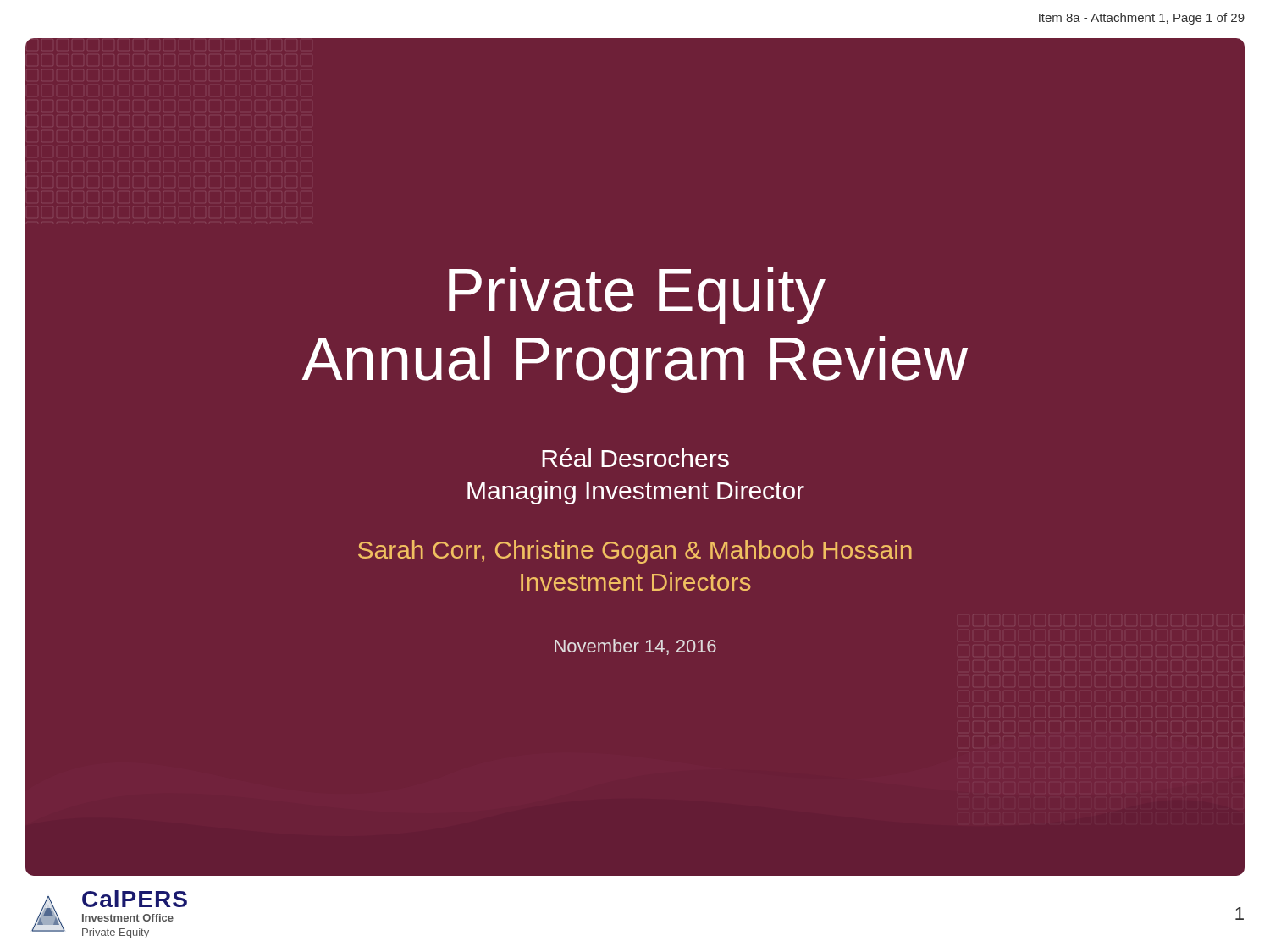Locate the text "Réal Desrochers Managing Investment Director"
Image resolution: width=1270 pixels, height=952 pixels.
click(635, 474)
